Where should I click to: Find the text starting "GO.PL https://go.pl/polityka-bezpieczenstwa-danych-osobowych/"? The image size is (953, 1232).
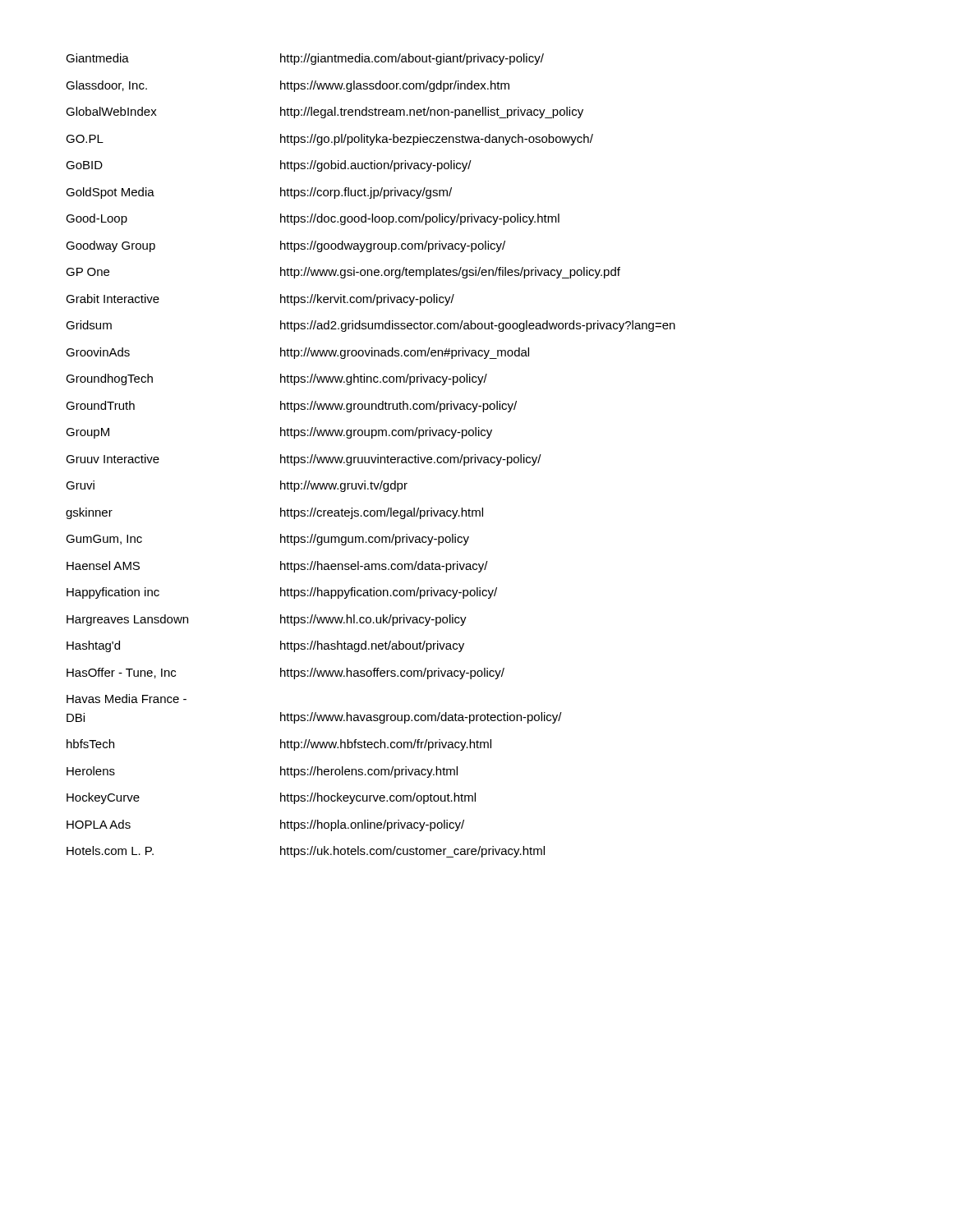[476, 139]
